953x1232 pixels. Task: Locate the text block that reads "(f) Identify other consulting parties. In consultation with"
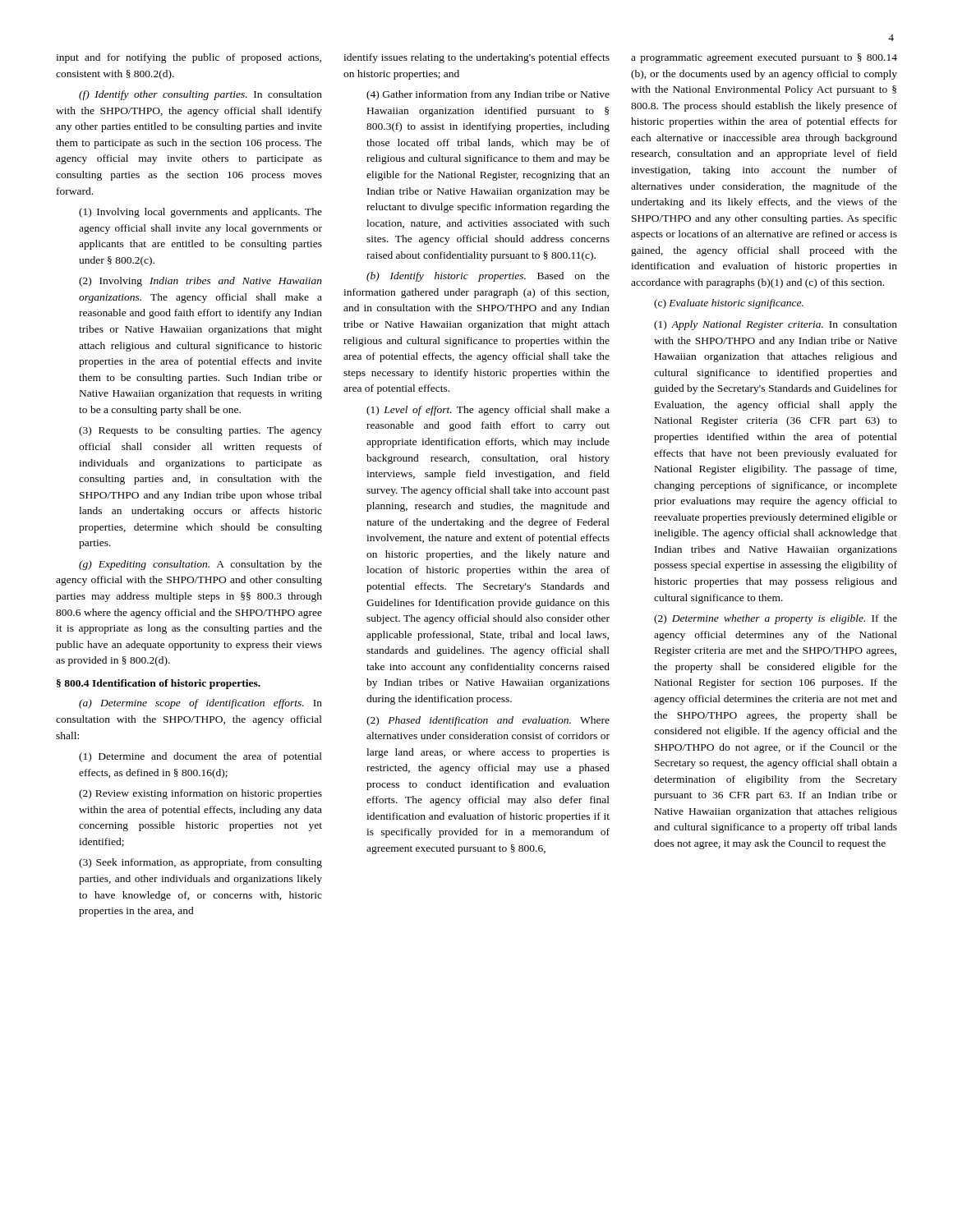(x=189, y=142)
